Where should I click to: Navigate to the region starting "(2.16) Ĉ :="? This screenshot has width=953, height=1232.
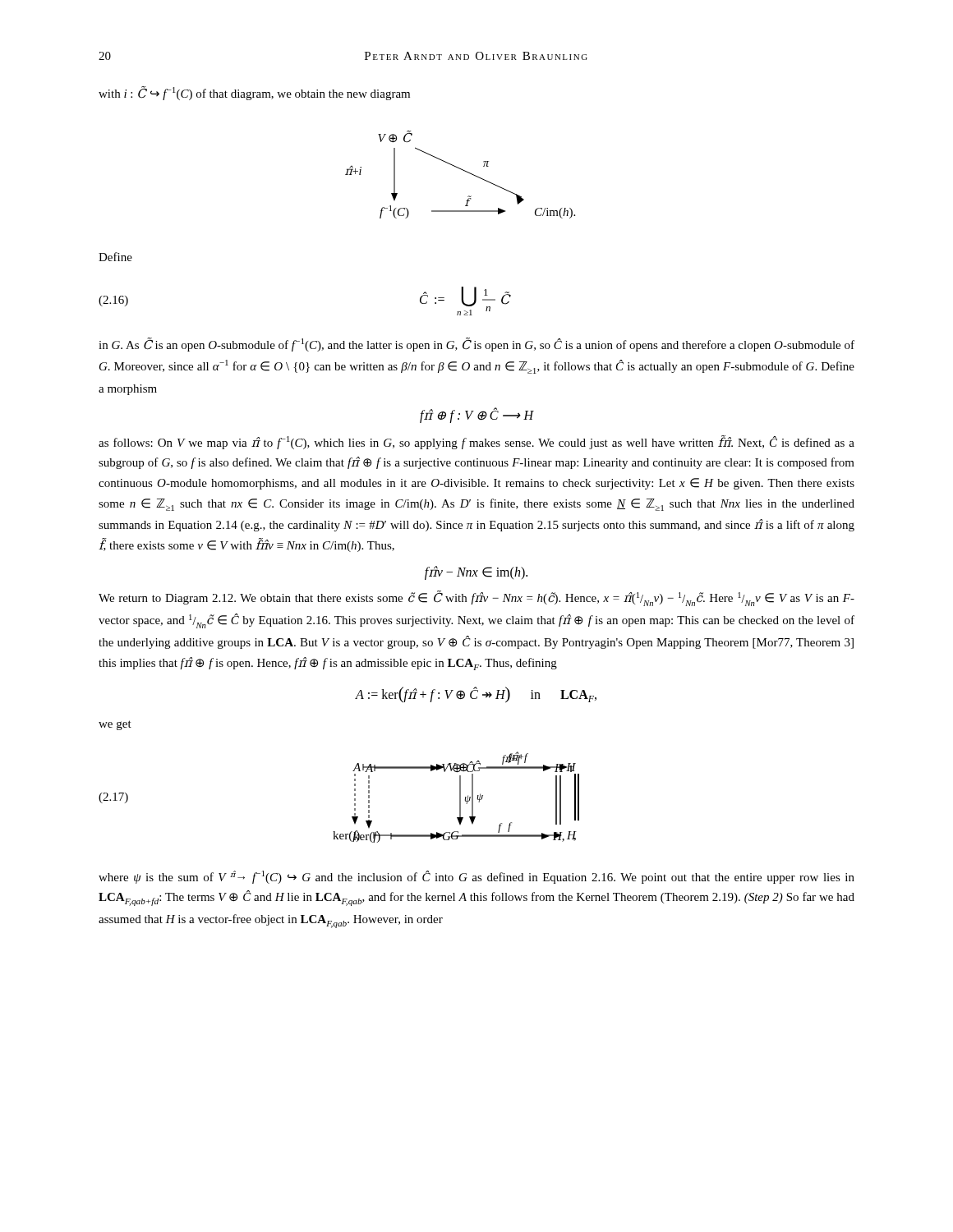tap(476, 300)
